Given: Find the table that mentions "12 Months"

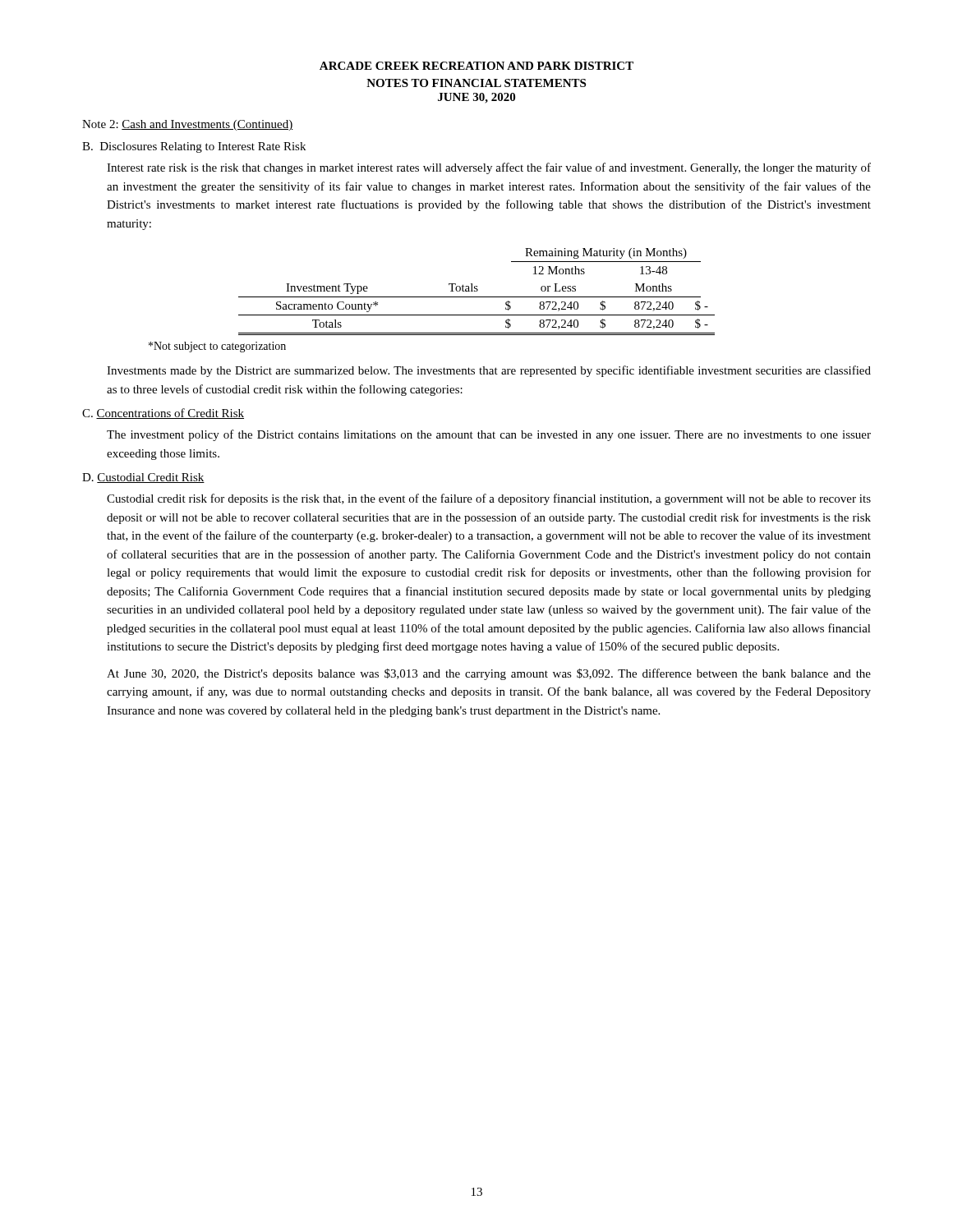Looking at the screenshot, I should point(476,290).
